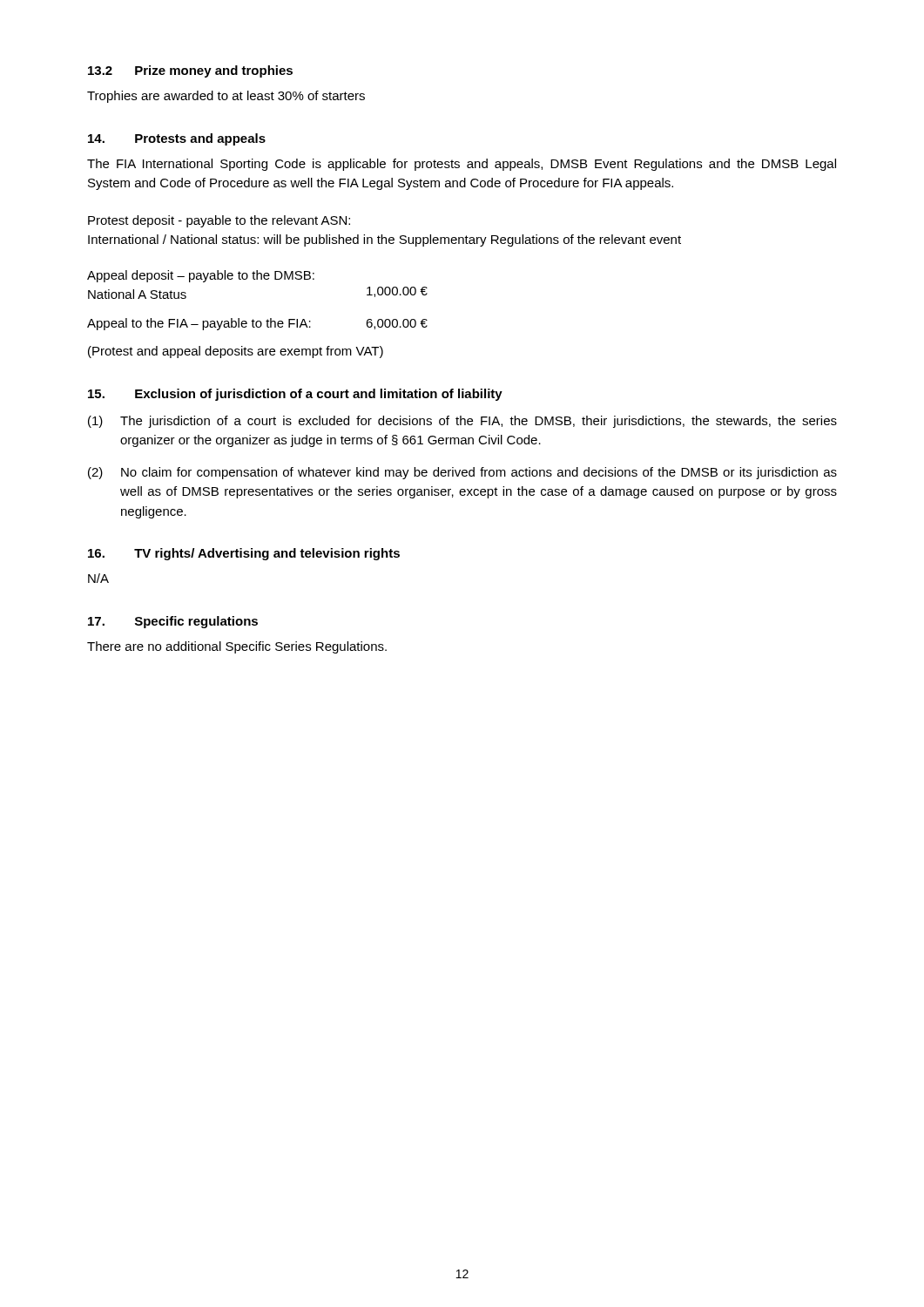924x1307 pixels.
Task: Find the list item that reads "(2) No claim for compensation of whatever"
Action: [x=462, y=492]
